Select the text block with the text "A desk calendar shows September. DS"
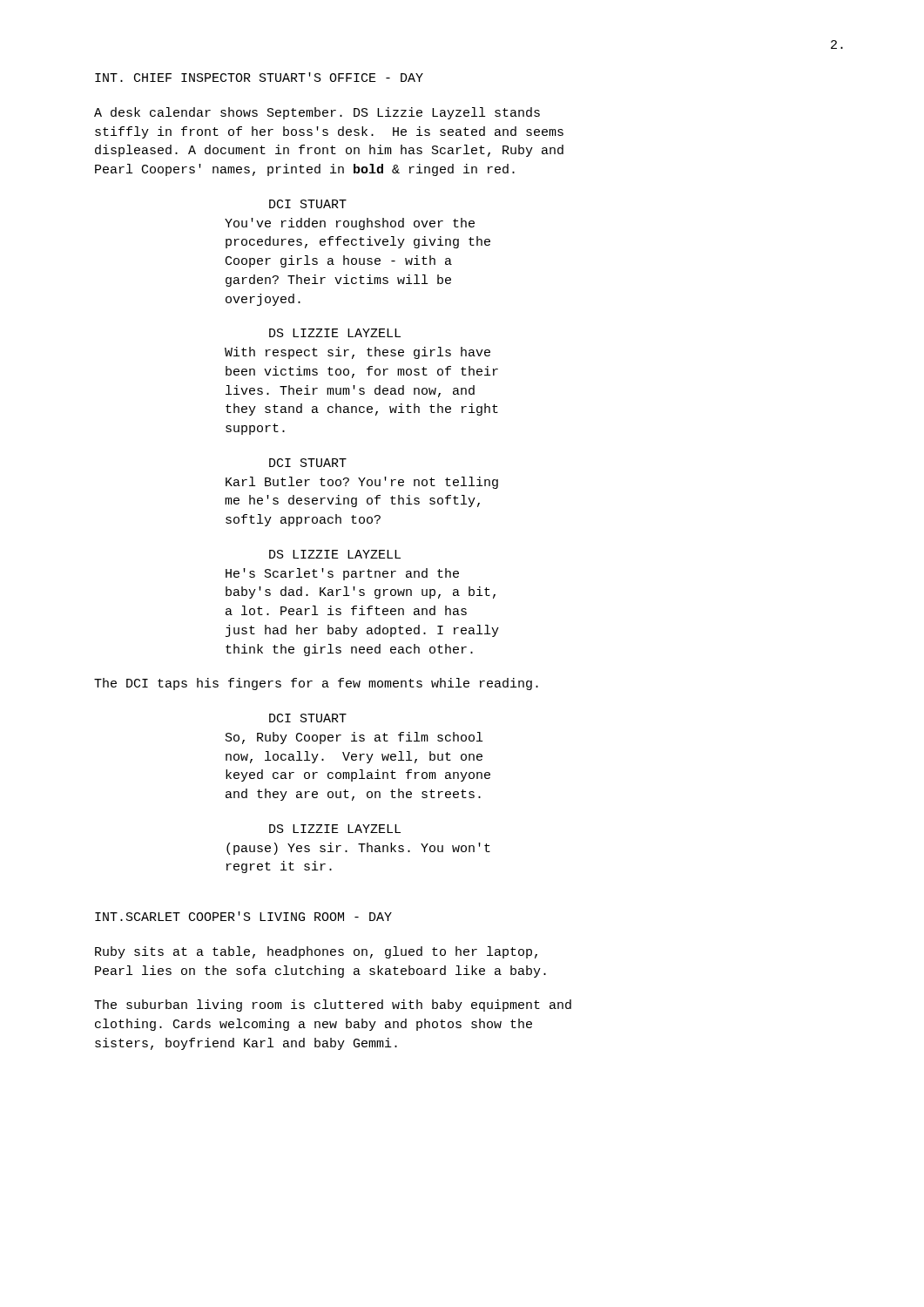Viewport: 924px width, 1307px height. (329, 142)
